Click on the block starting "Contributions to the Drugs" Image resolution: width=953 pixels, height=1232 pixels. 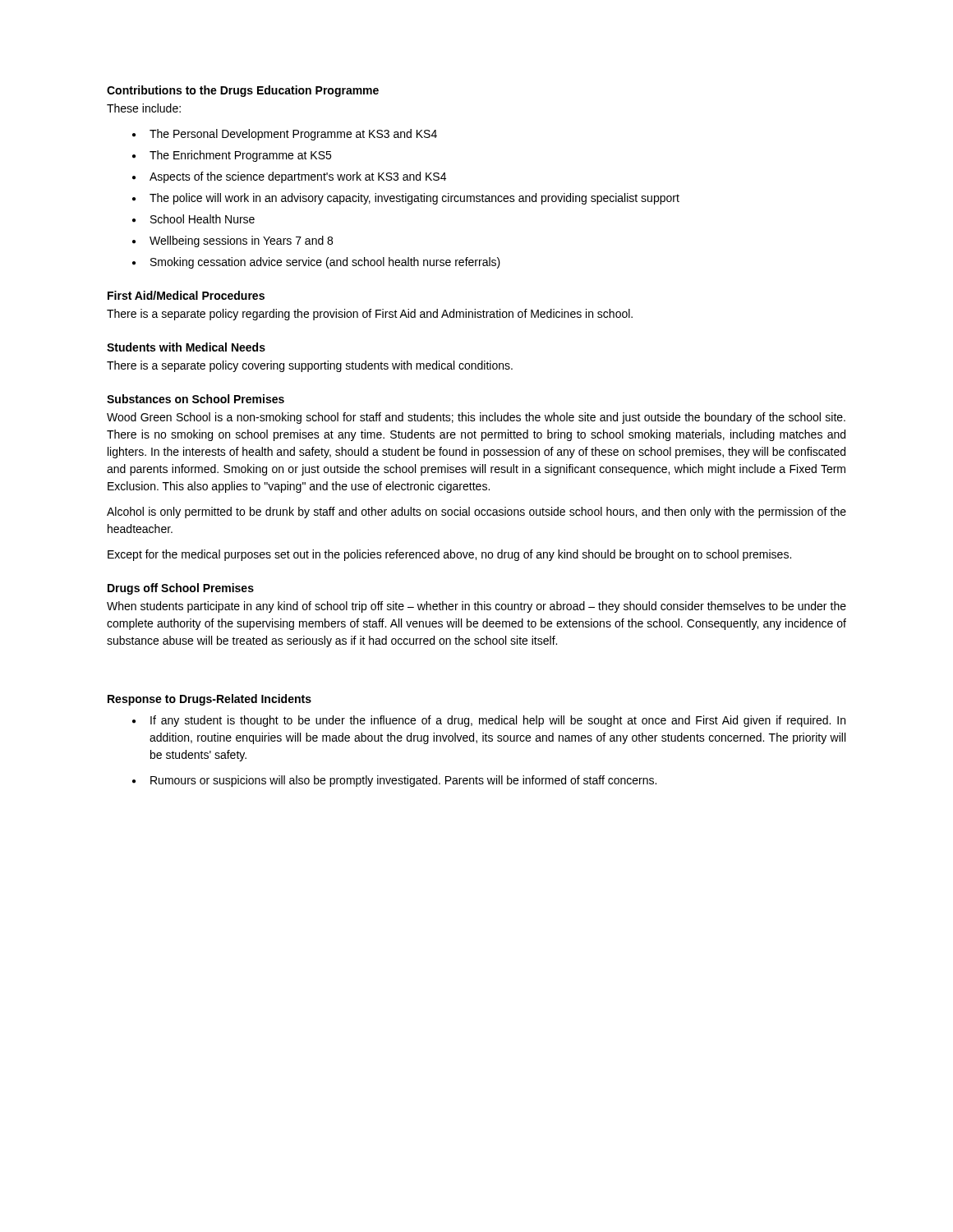click(243, 90)
